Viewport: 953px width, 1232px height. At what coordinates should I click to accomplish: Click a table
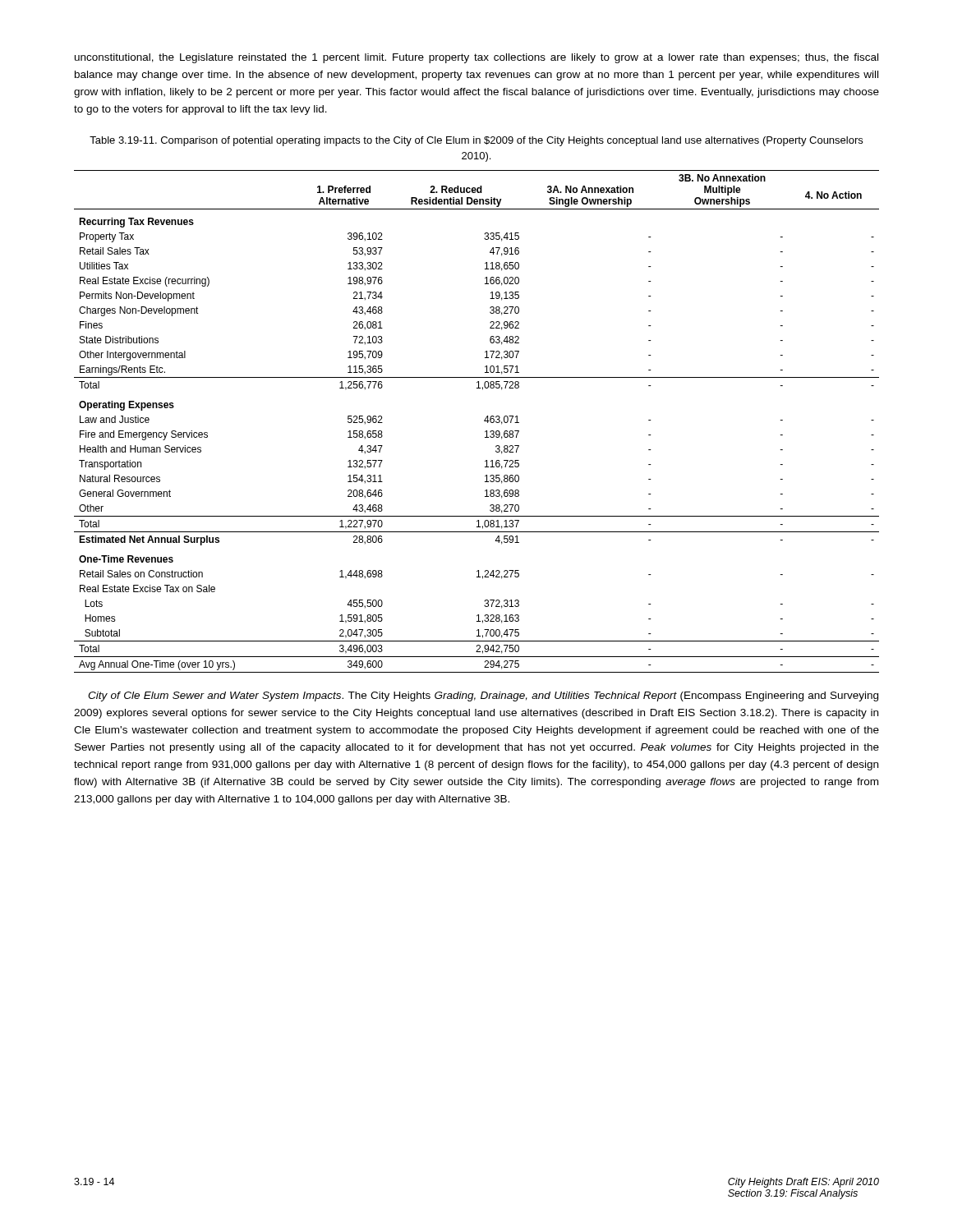click(476, 422)
